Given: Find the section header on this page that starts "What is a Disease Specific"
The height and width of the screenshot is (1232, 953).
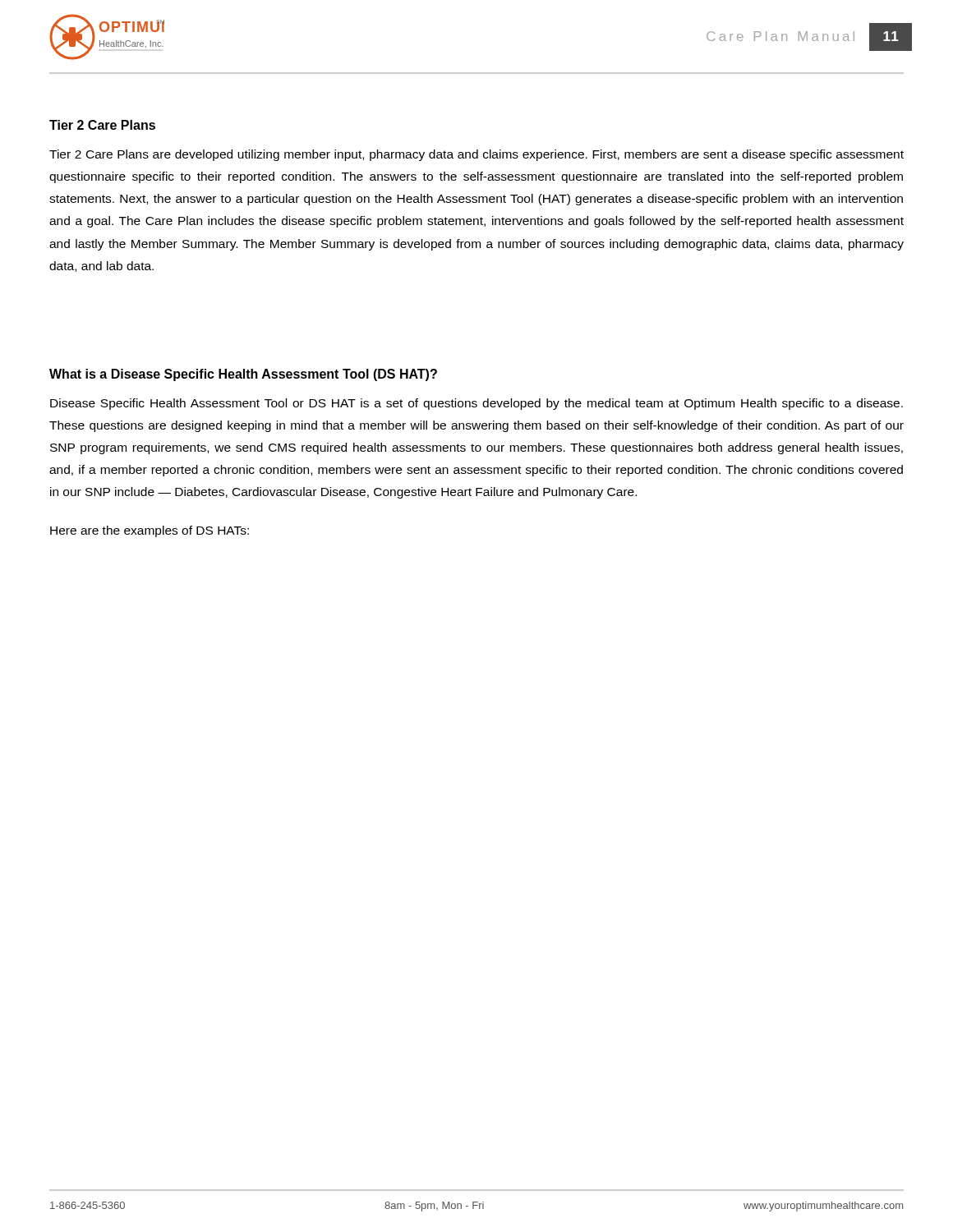Looking at the screenshot, I should pyautogui.click(x=243, y=374).
